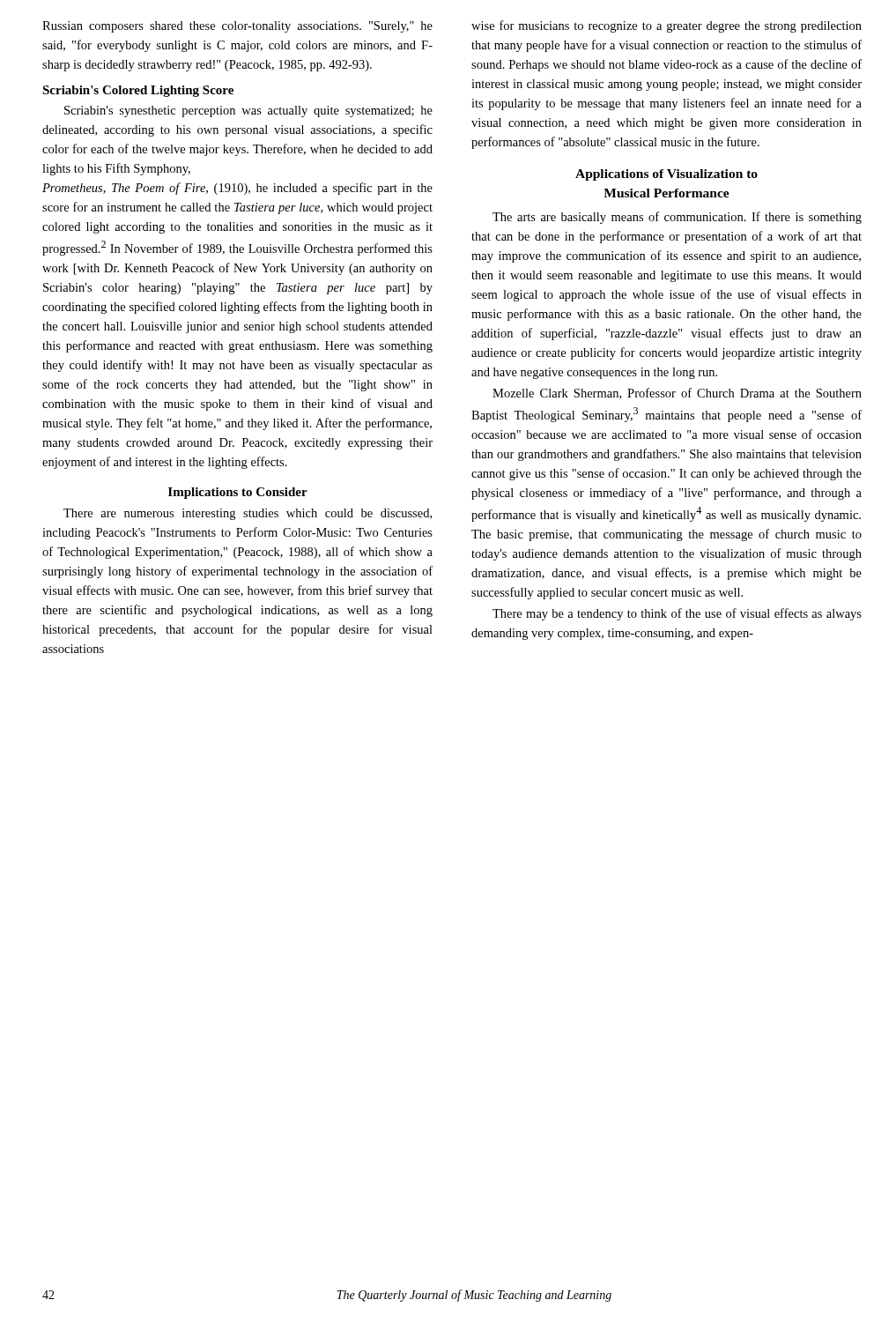Image resolution: width=896 pixels, height=1322 pixels.
Task: Find the passage starting "Mozelle Clark Sherman, Professor of Church"
Action: [x=667, y=493]
